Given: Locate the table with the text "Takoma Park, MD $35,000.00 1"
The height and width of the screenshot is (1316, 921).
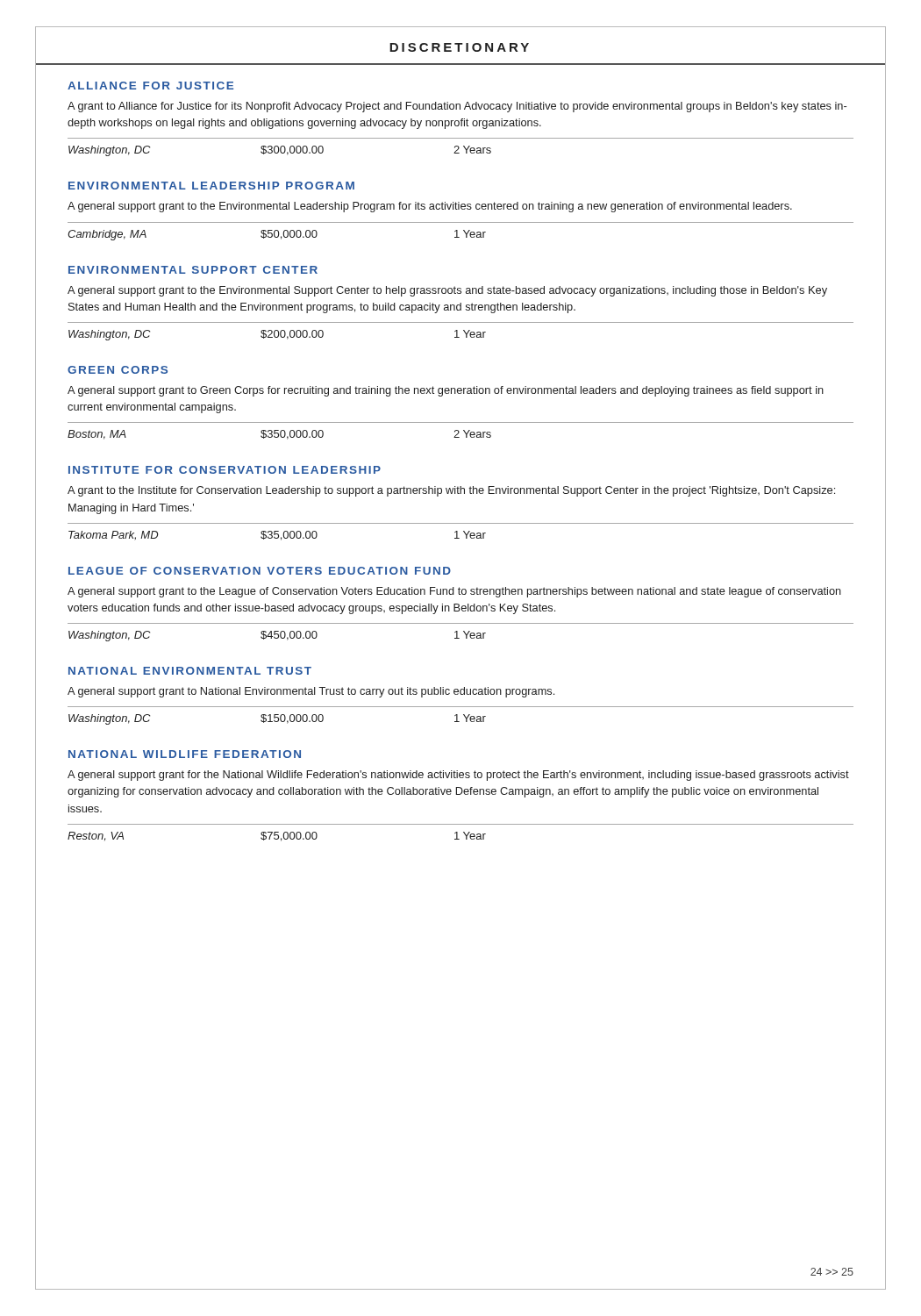Looking at the screenshot, I should pos(460,536).
